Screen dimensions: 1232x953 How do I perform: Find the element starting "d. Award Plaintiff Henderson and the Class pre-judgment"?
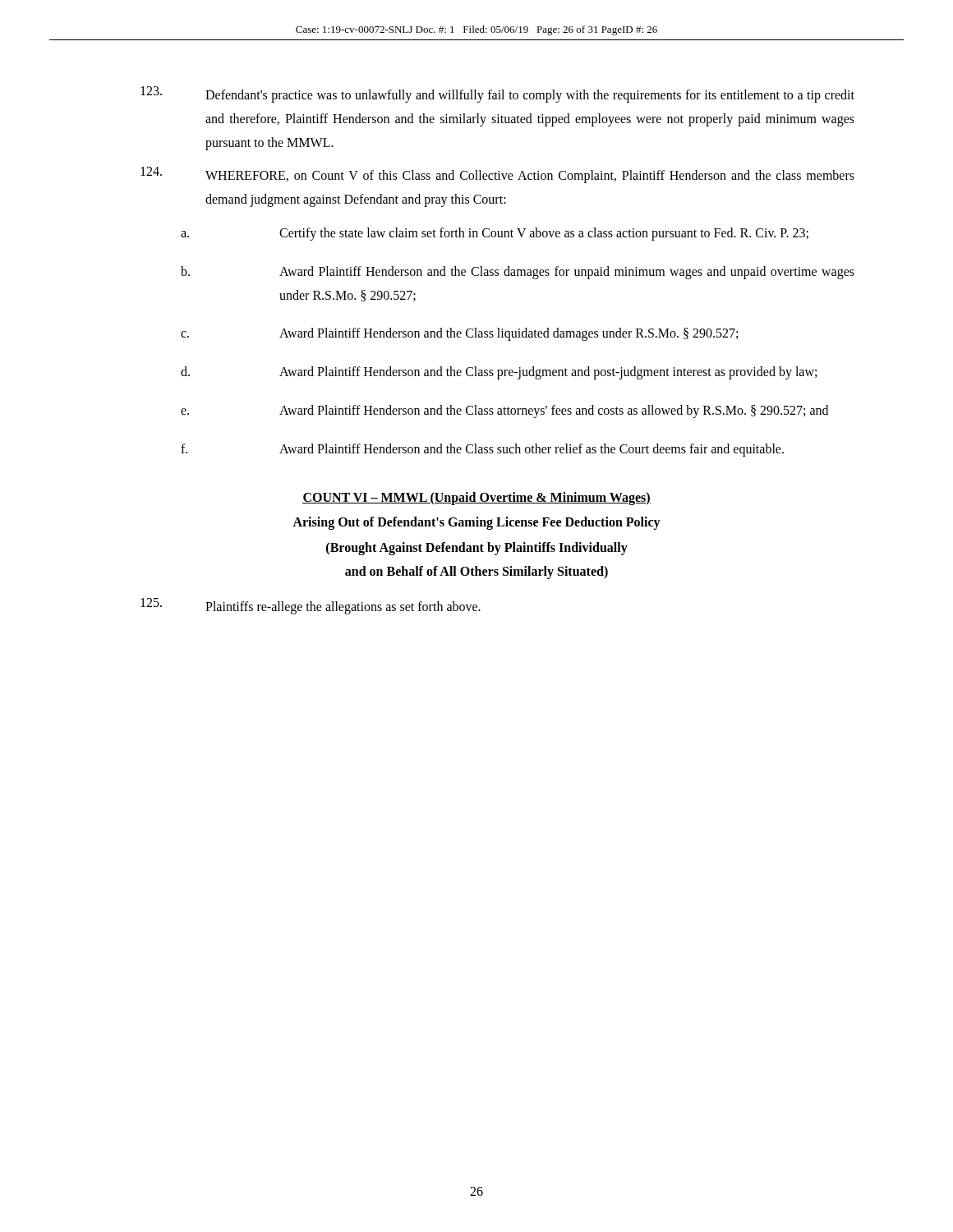click(x=476, y=373)
